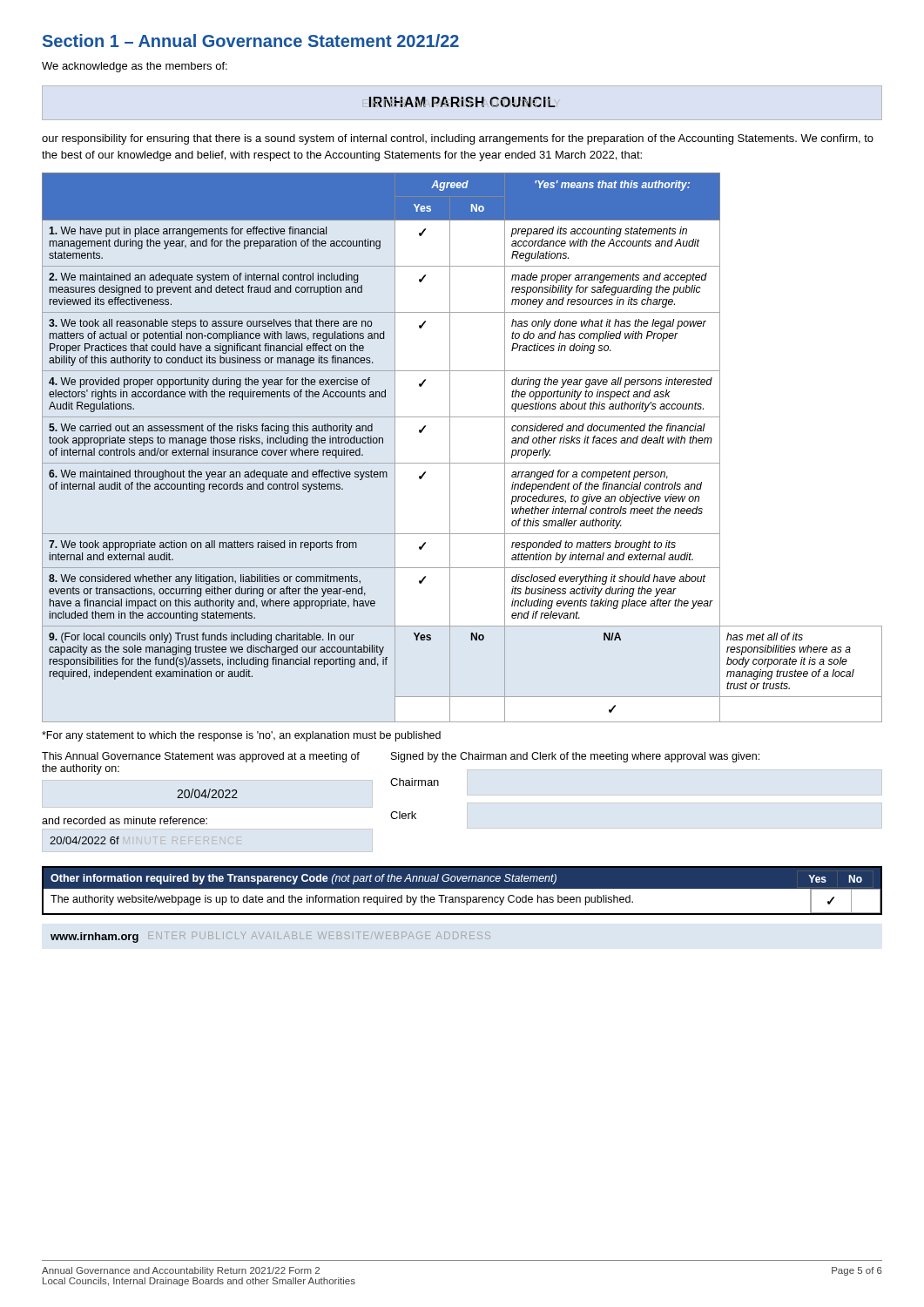This screenshot has width=924, height=1307.
Task: Navigate to the passage starting "IRNHAM PARISH COUNCIL"
Action: [462, 102]
